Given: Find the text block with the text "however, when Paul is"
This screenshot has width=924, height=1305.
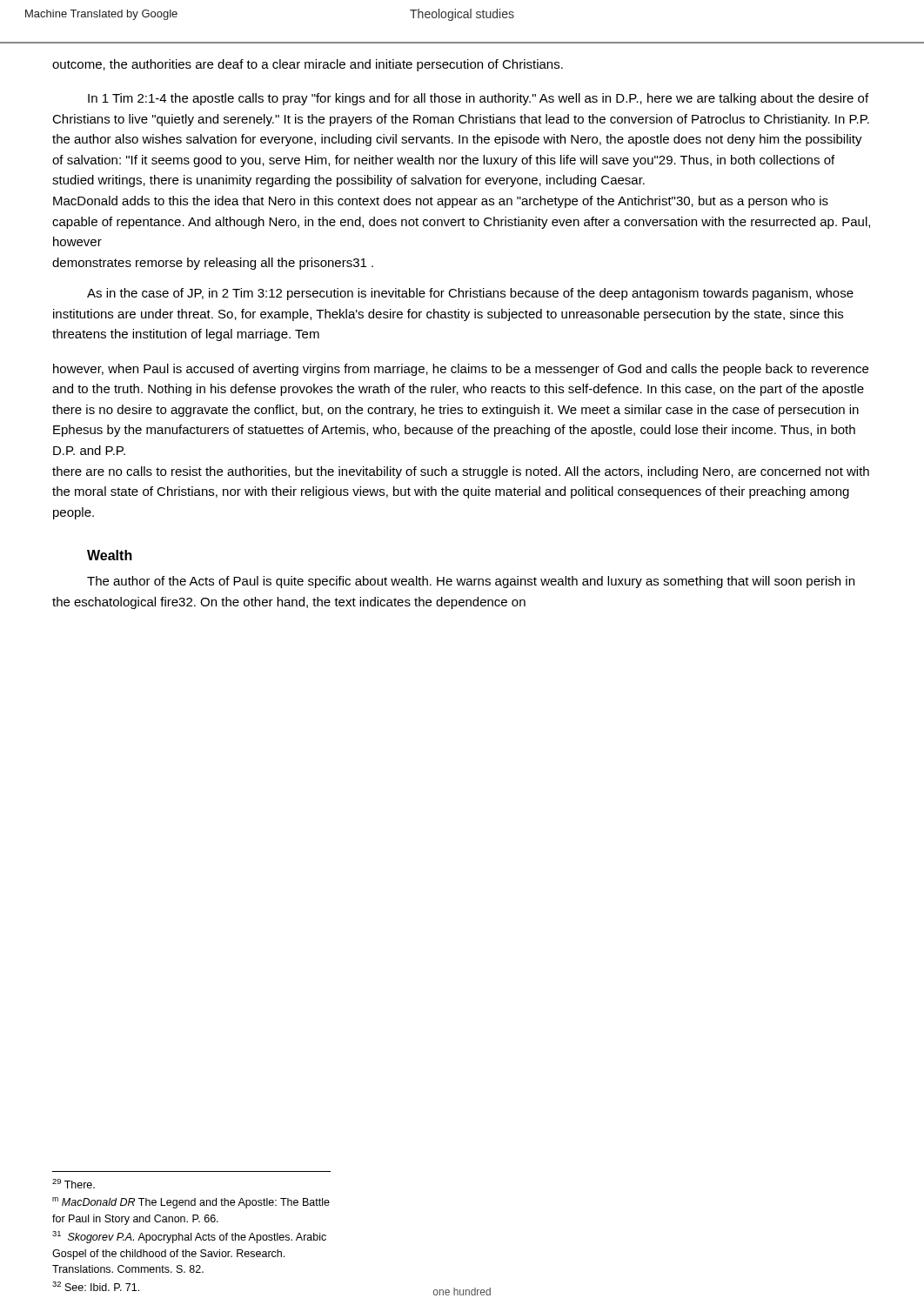Looking at the screenshot, I should [462, 440].
